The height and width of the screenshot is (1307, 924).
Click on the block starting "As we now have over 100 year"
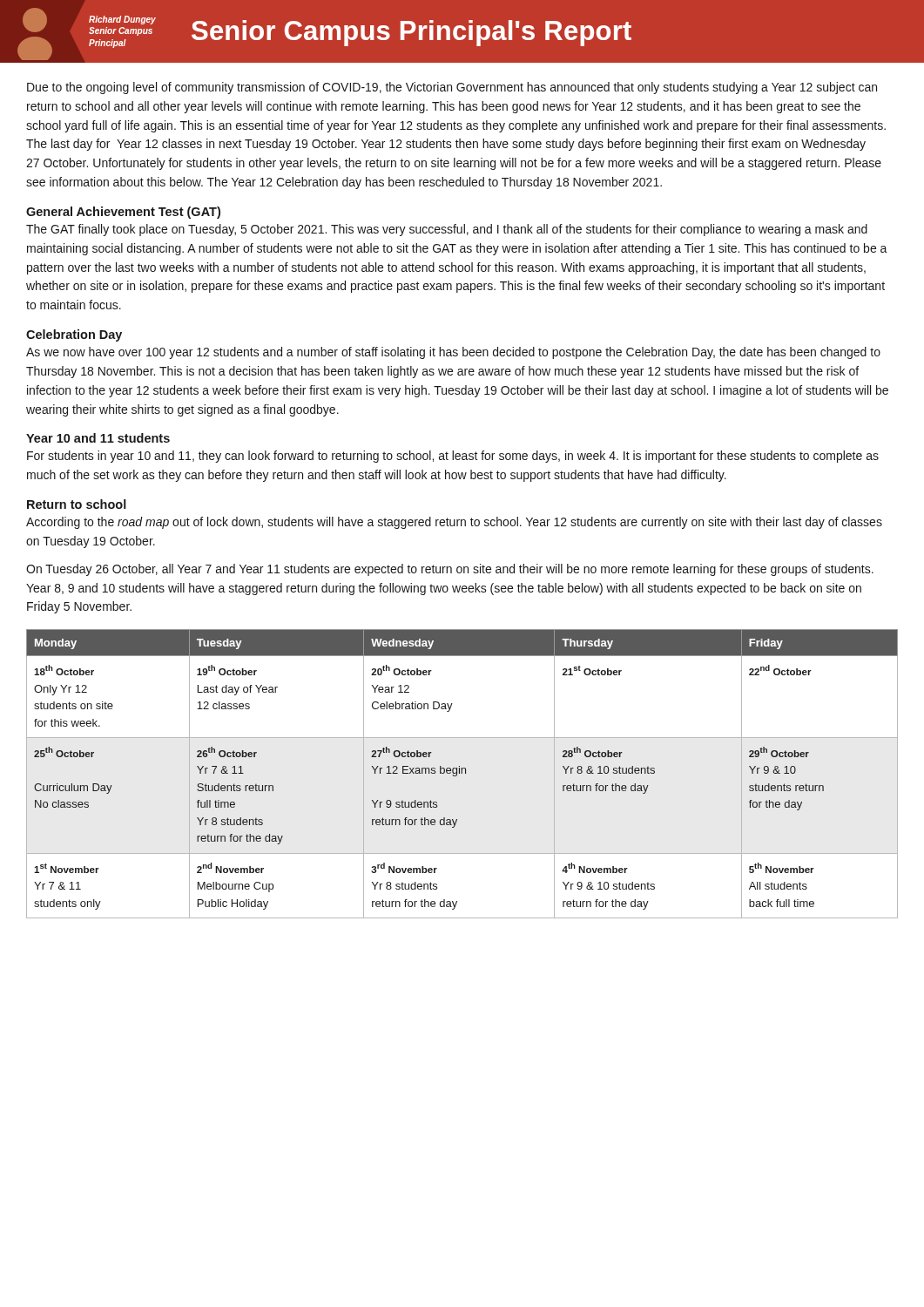pos(457,381)
